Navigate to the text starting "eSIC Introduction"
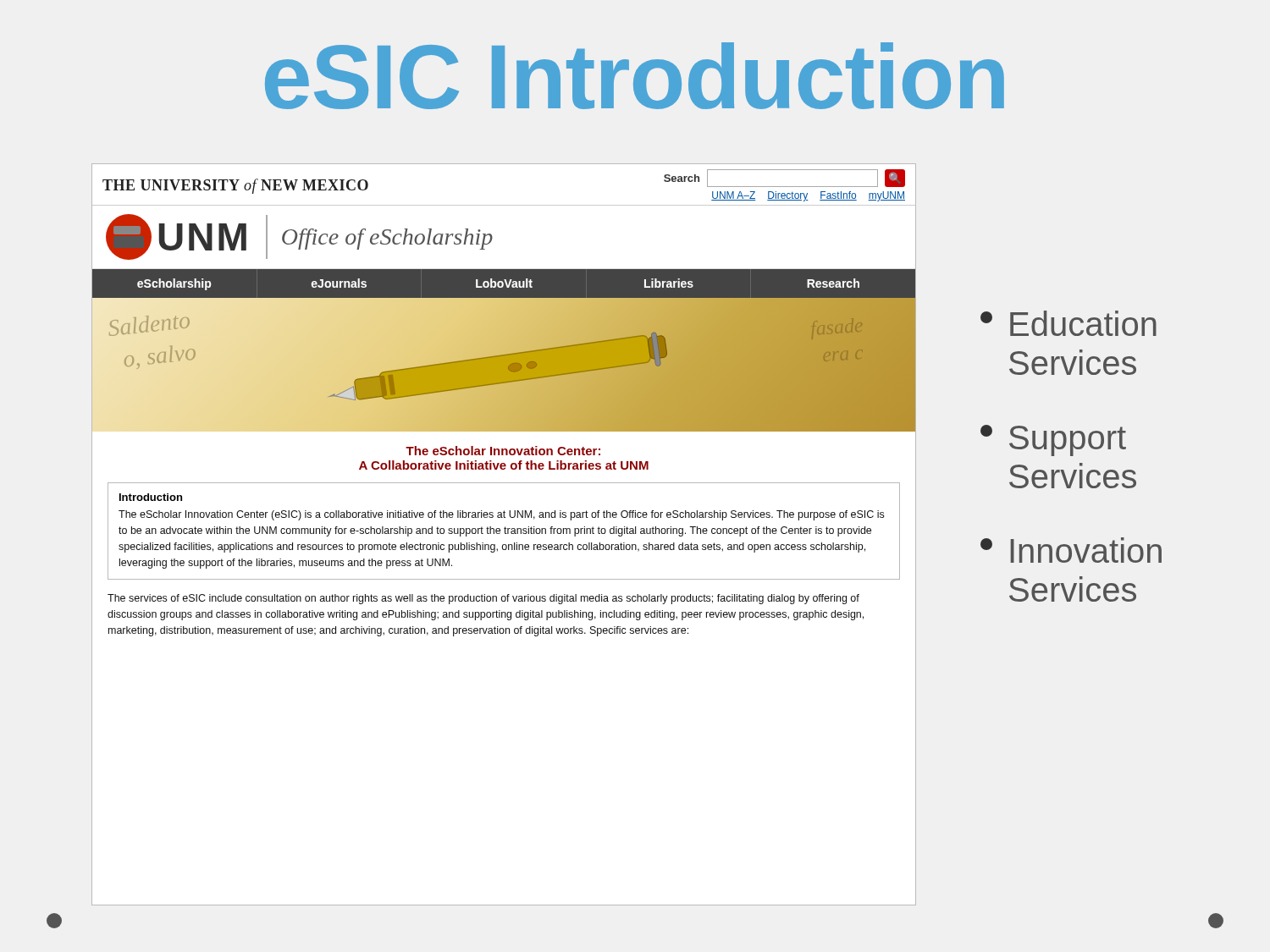 click(x=635, y=77)
